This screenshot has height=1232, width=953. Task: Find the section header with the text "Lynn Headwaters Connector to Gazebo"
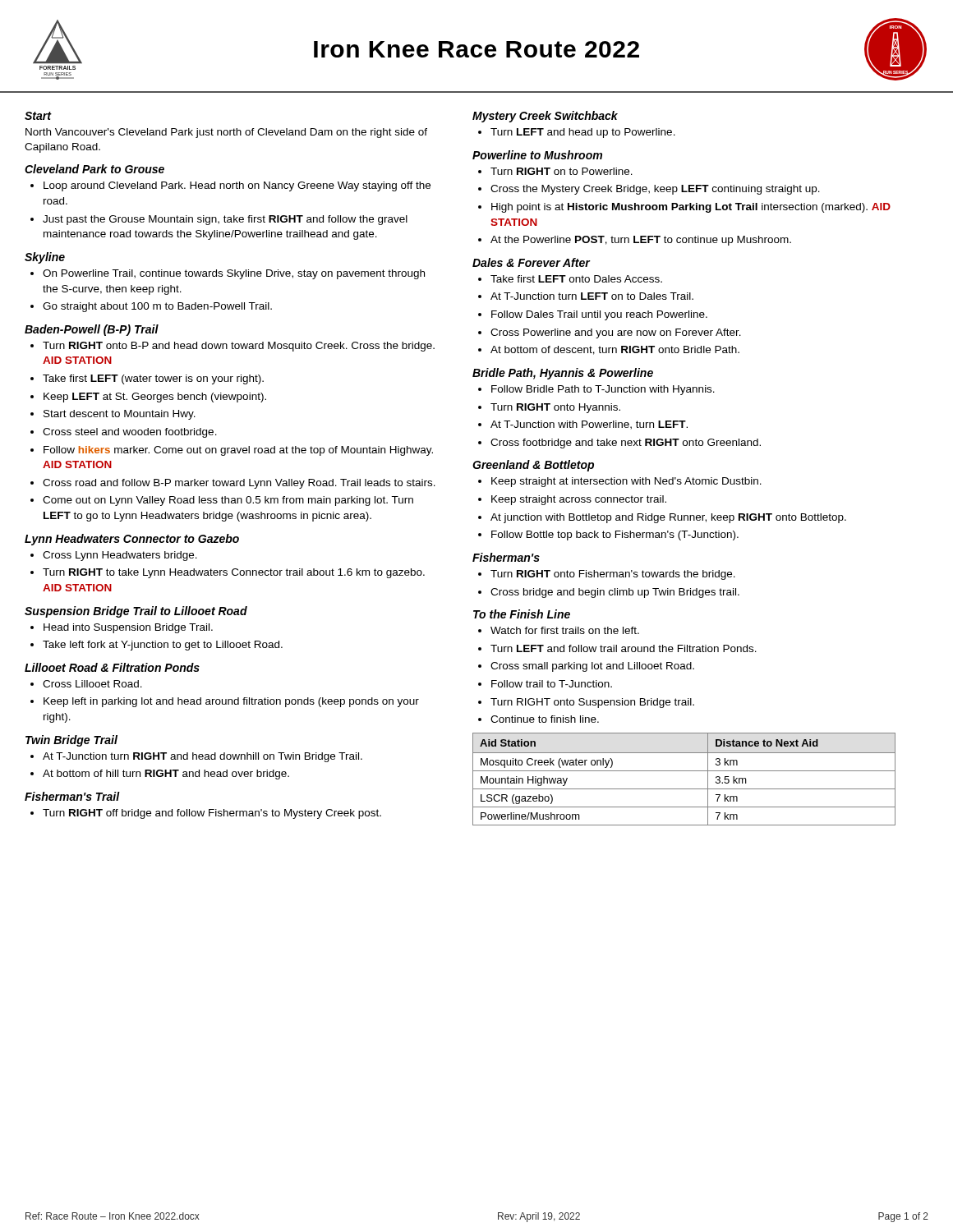(132, 539)
